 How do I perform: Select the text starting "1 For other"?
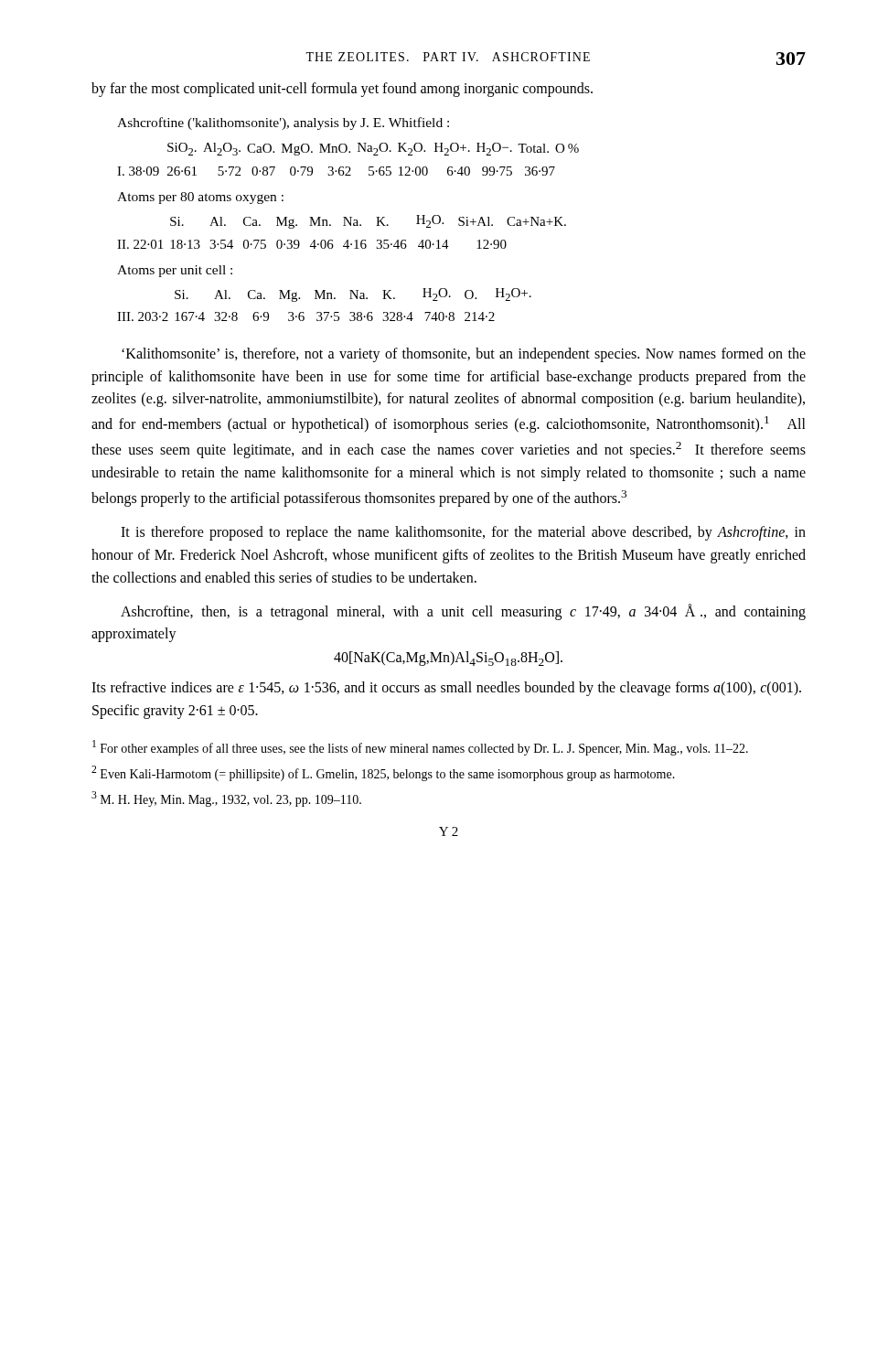tap(420, 747)
